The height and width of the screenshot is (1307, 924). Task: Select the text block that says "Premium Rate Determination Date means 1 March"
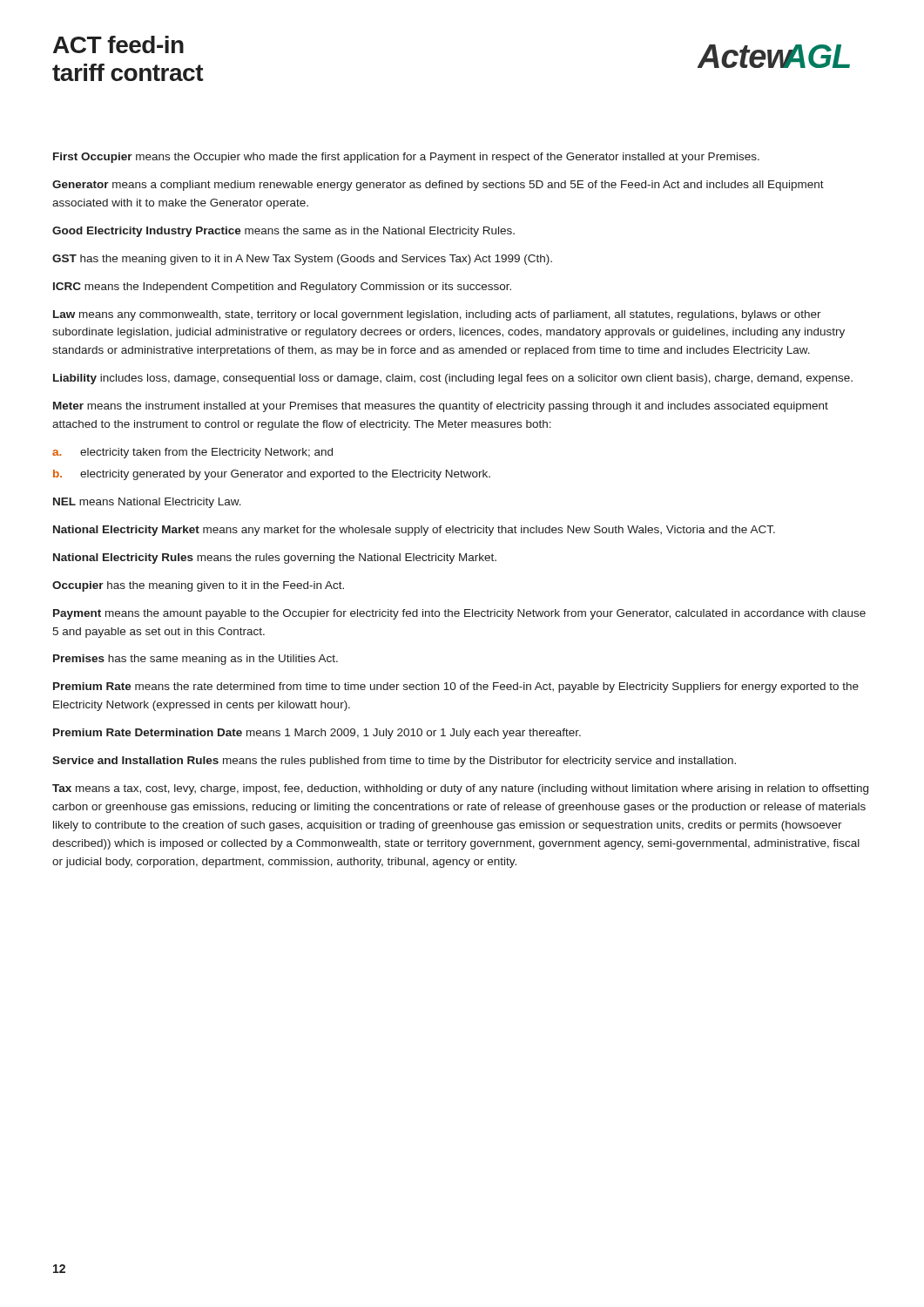(x=317, y=733)
